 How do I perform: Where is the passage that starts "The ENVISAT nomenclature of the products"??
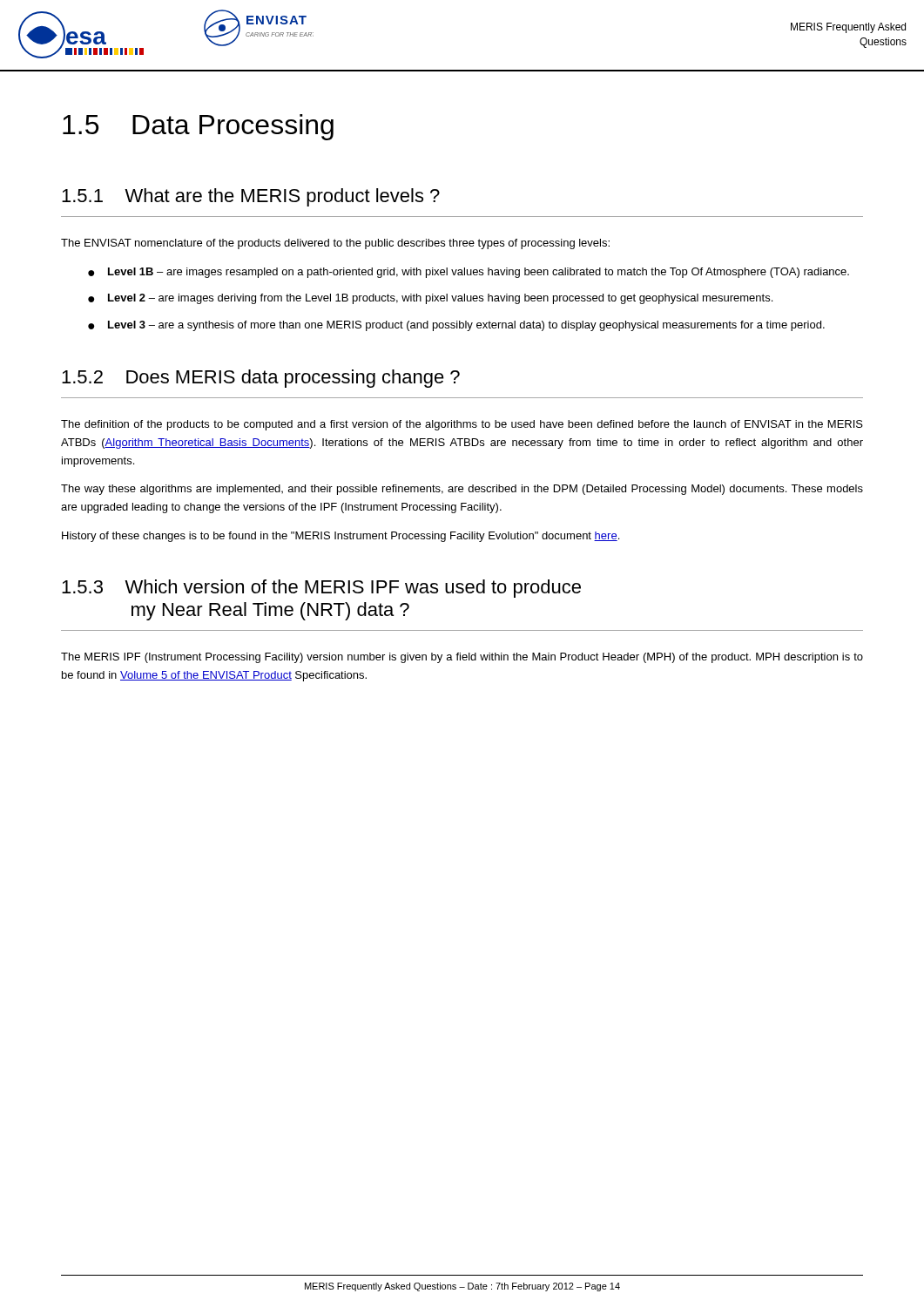pyautogui.click(x=336, y=243)
